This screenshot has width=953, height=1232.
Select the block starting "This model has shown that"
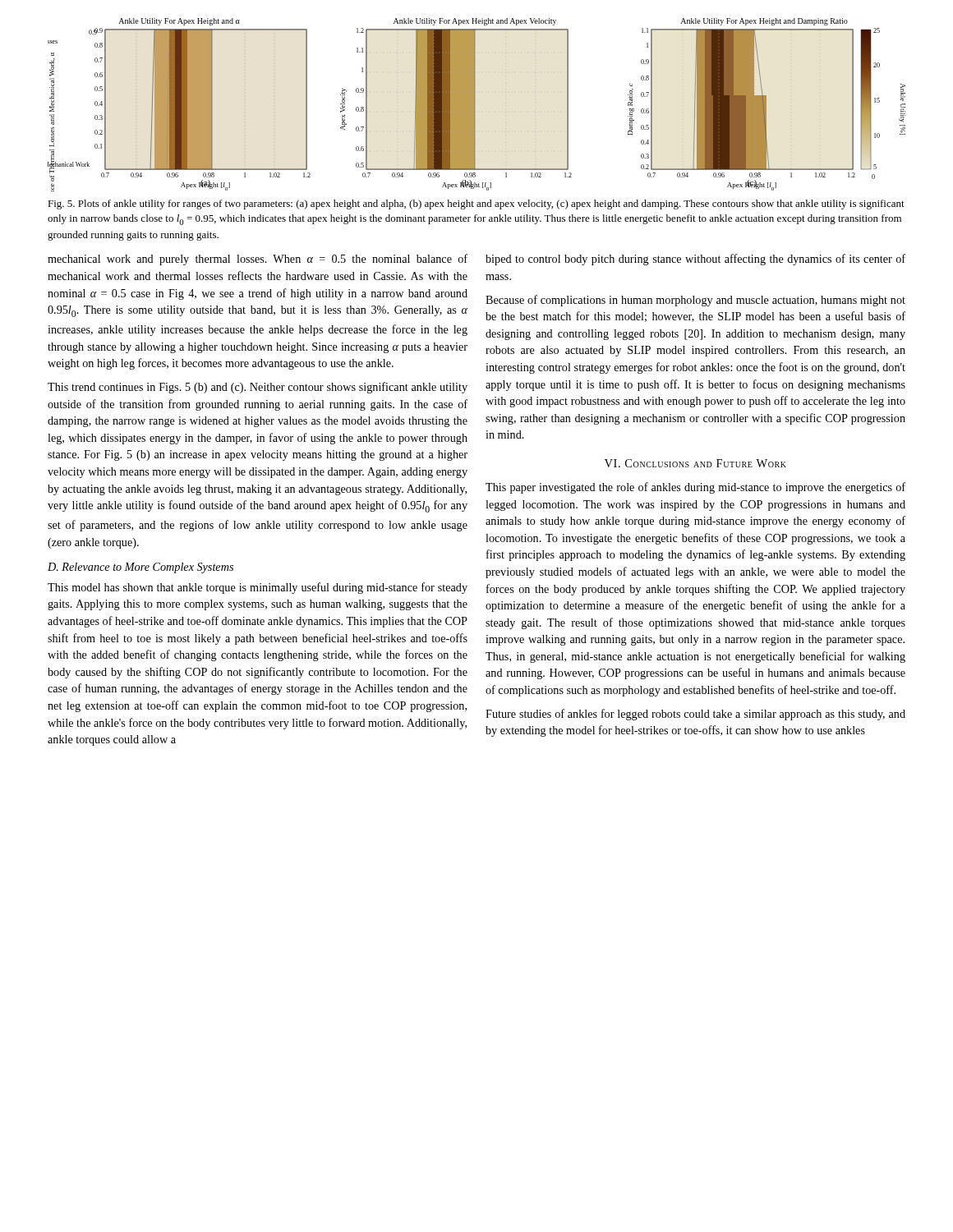(x=258, y=663)
